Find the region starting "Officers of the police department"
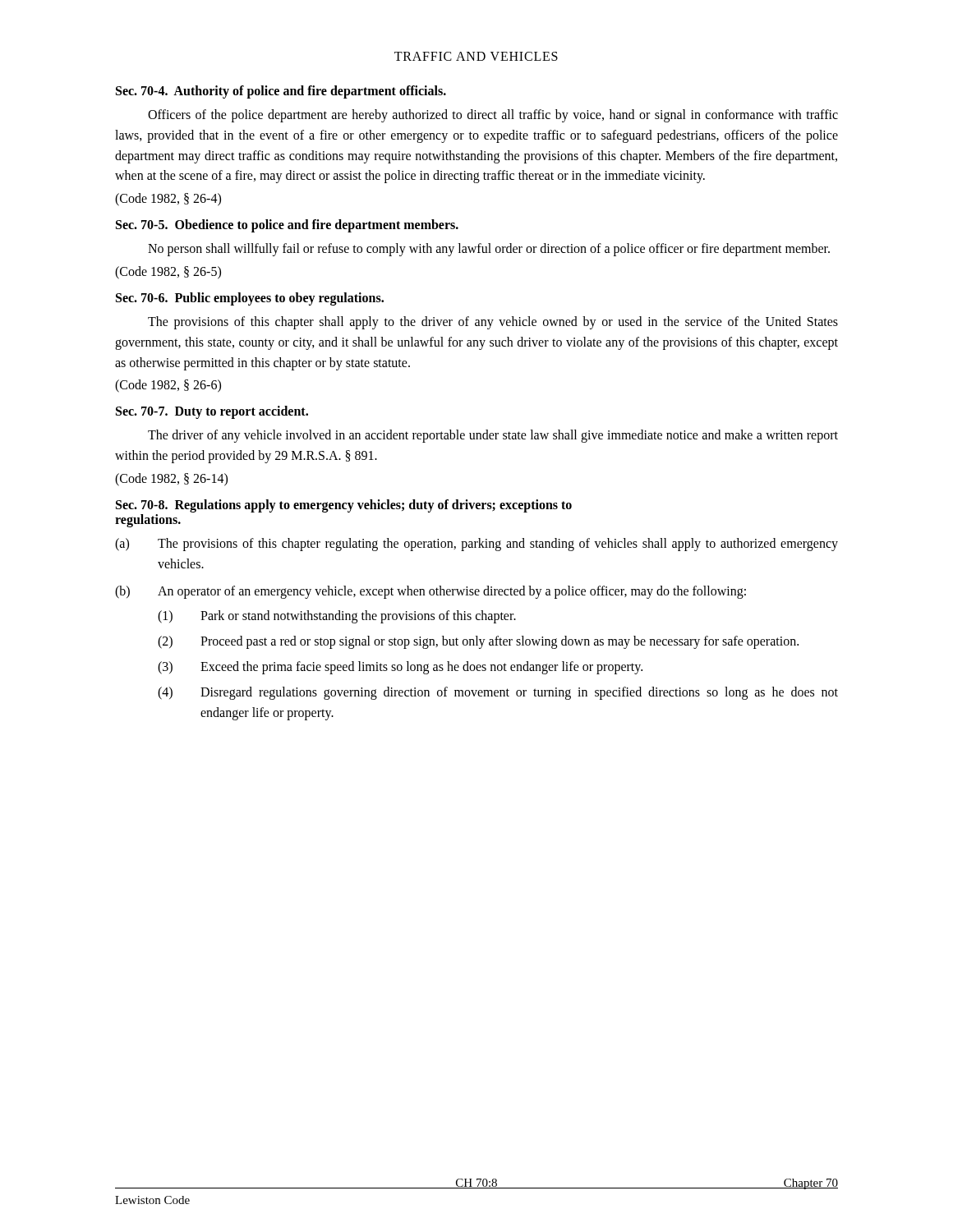The width and height of the screenshot is (953, 1232). point(476,145)
